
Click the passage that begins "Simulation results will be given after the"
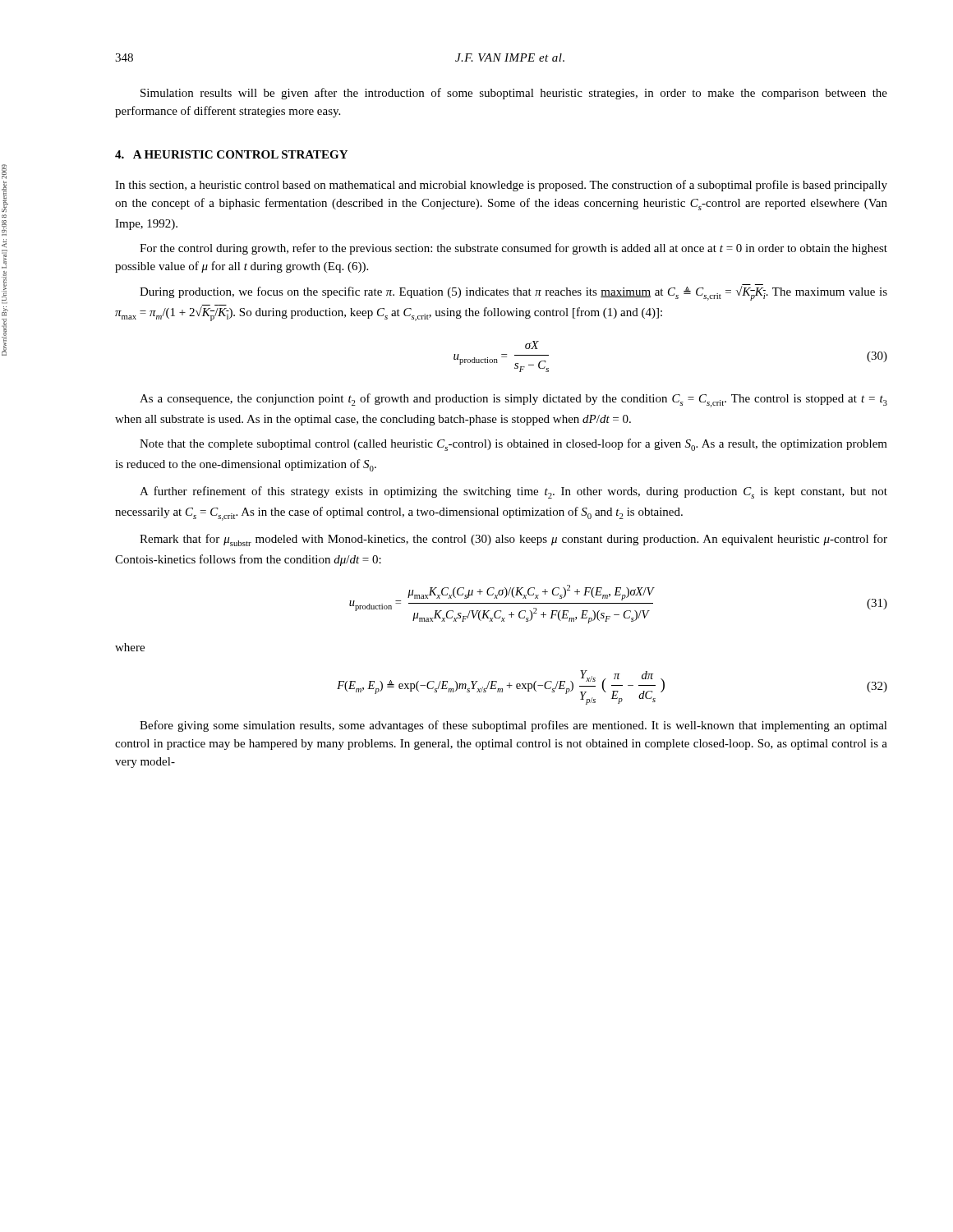pos(501,102)
